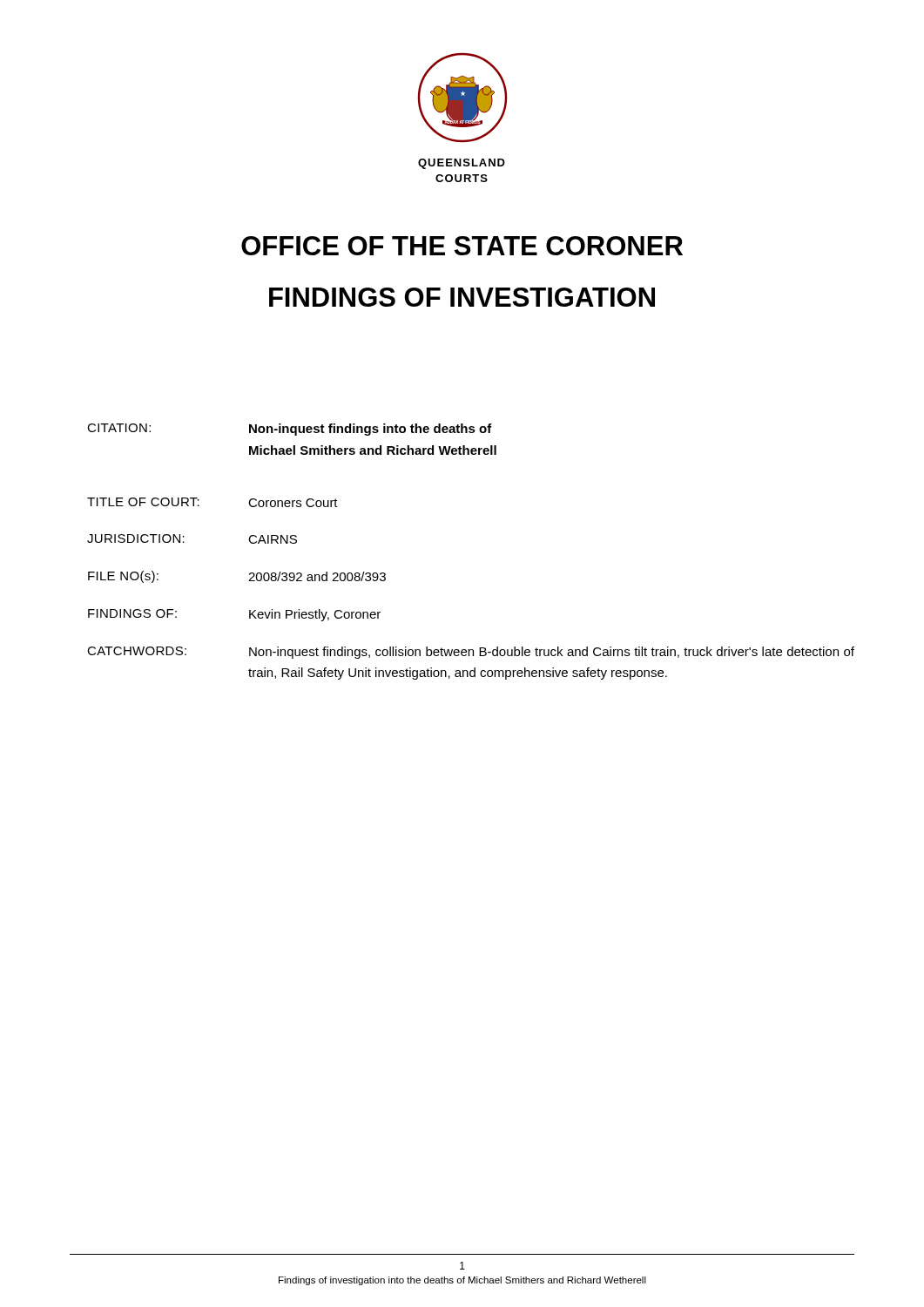The image size is (924, 1307).
Task: Click on the text block containing "TITLE OF COURT:"
Action: 142,502
